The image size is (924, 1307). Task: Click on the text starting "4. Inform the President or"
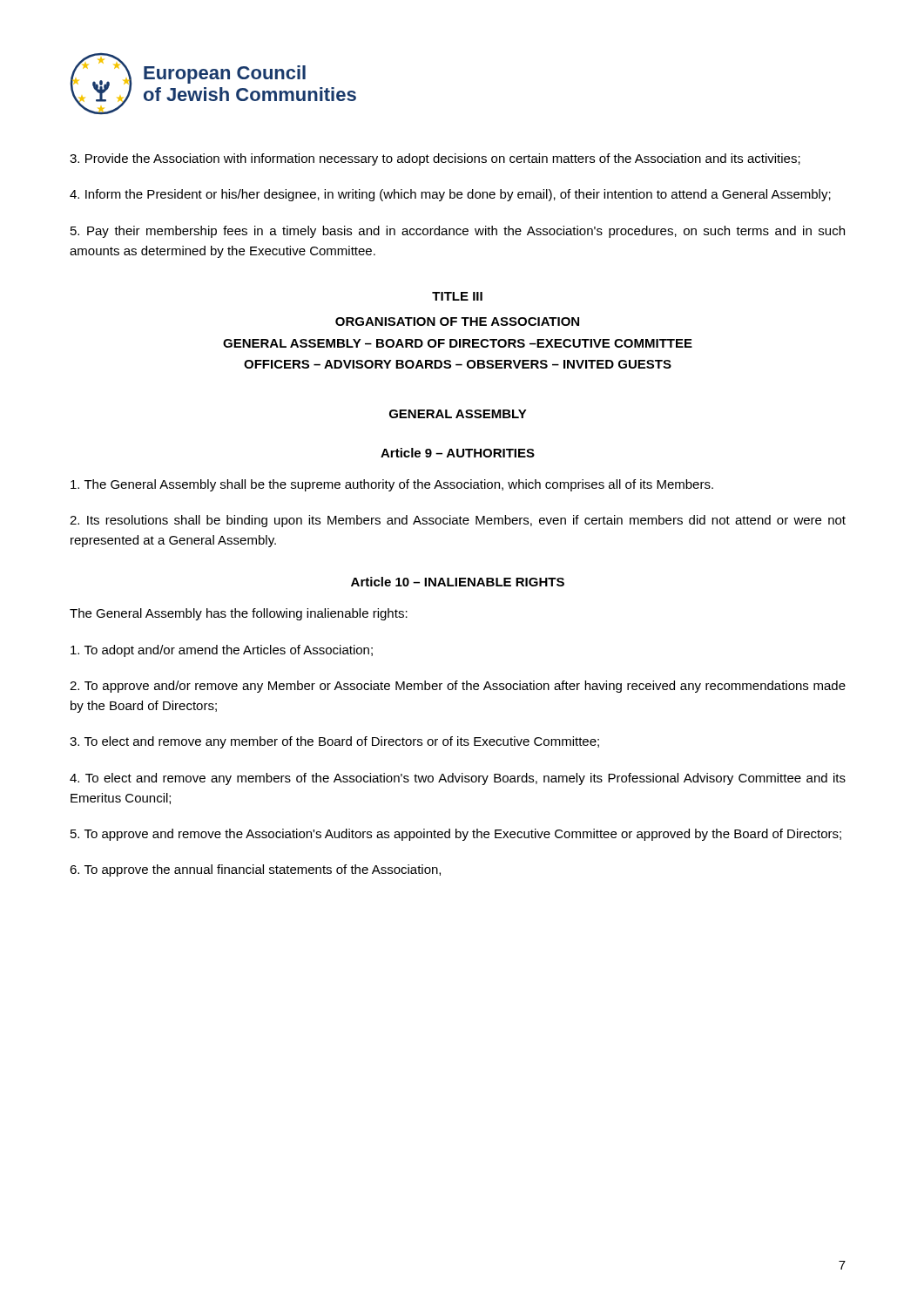[450, 194]
